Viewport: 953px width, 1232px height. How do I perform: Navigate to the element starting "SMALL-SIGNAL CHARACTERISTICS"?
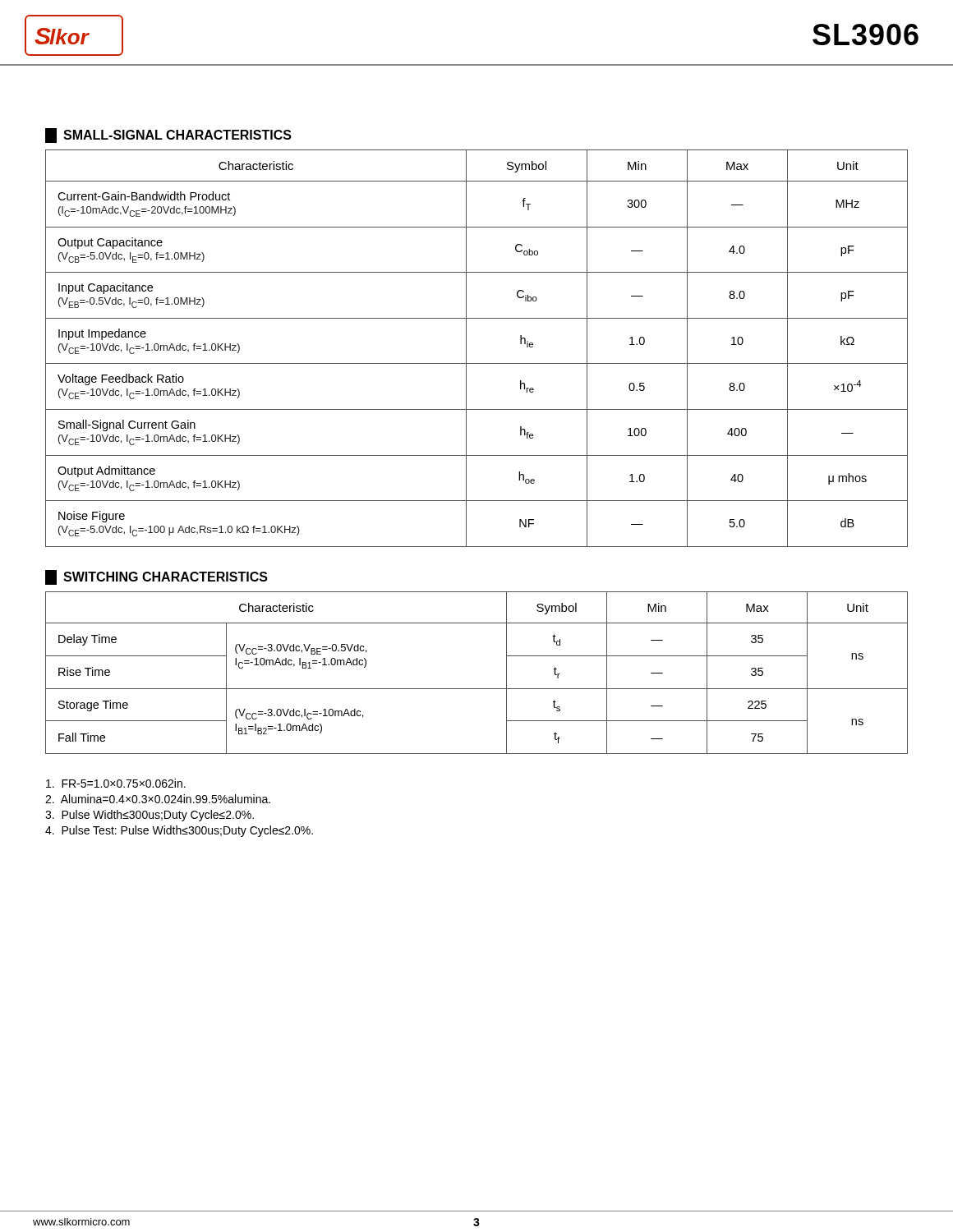point(168,136)
